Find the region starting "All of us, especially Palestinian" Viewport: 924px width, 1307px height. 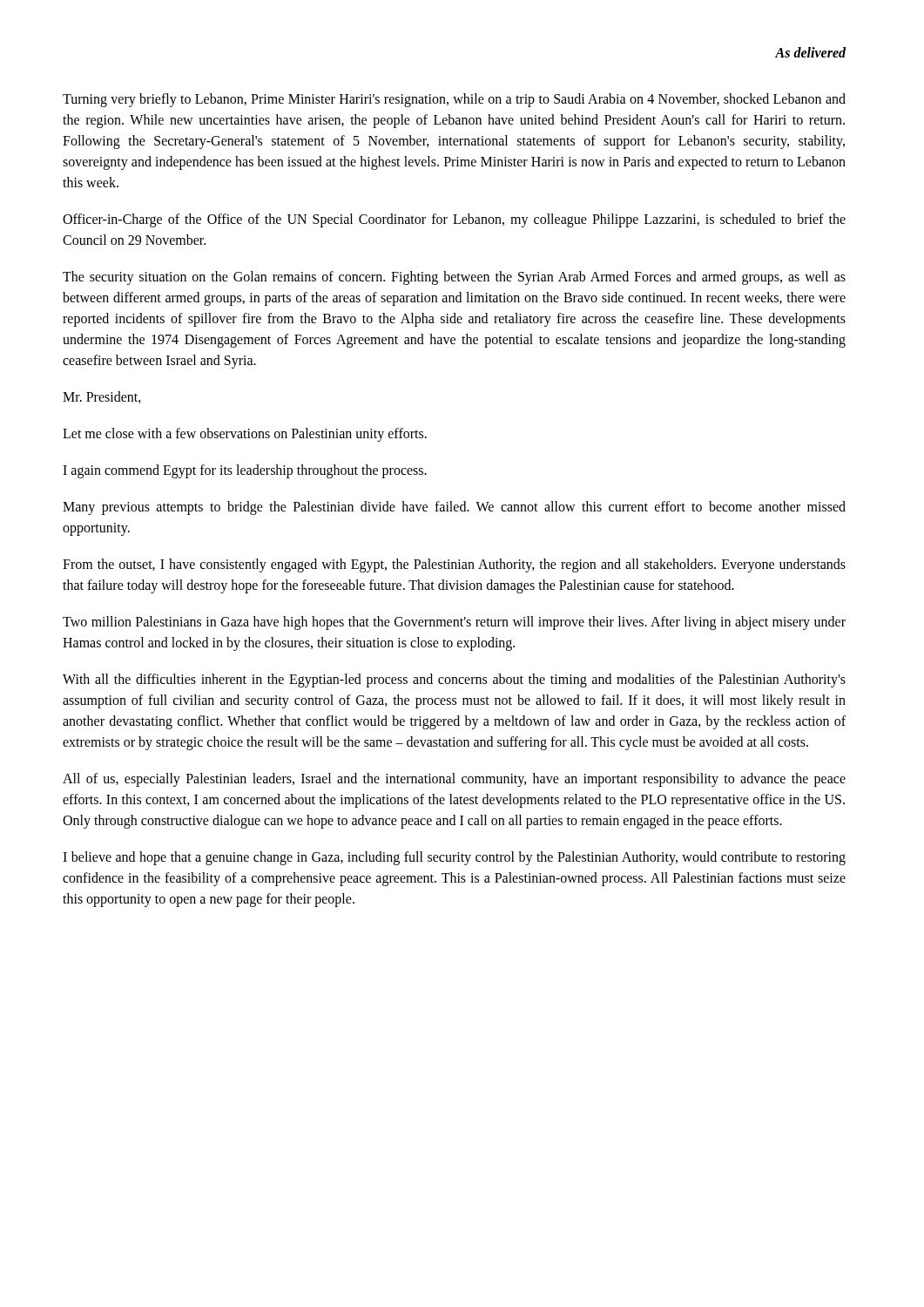(x=454, y=799)
